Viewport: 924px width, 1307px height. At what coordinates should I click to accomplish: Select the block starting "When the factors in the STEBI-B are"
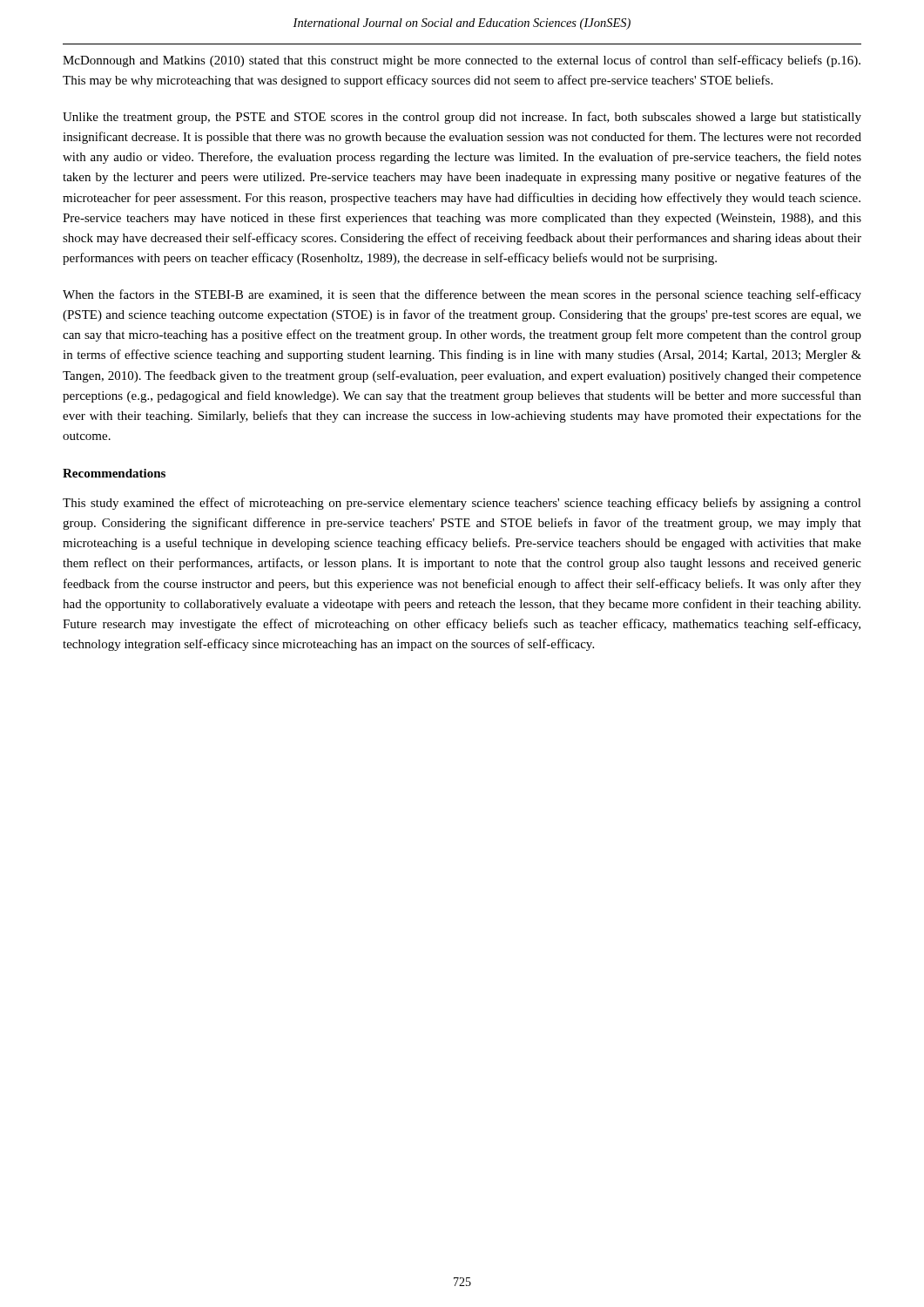pyautogui.click(x=462, y=366)
